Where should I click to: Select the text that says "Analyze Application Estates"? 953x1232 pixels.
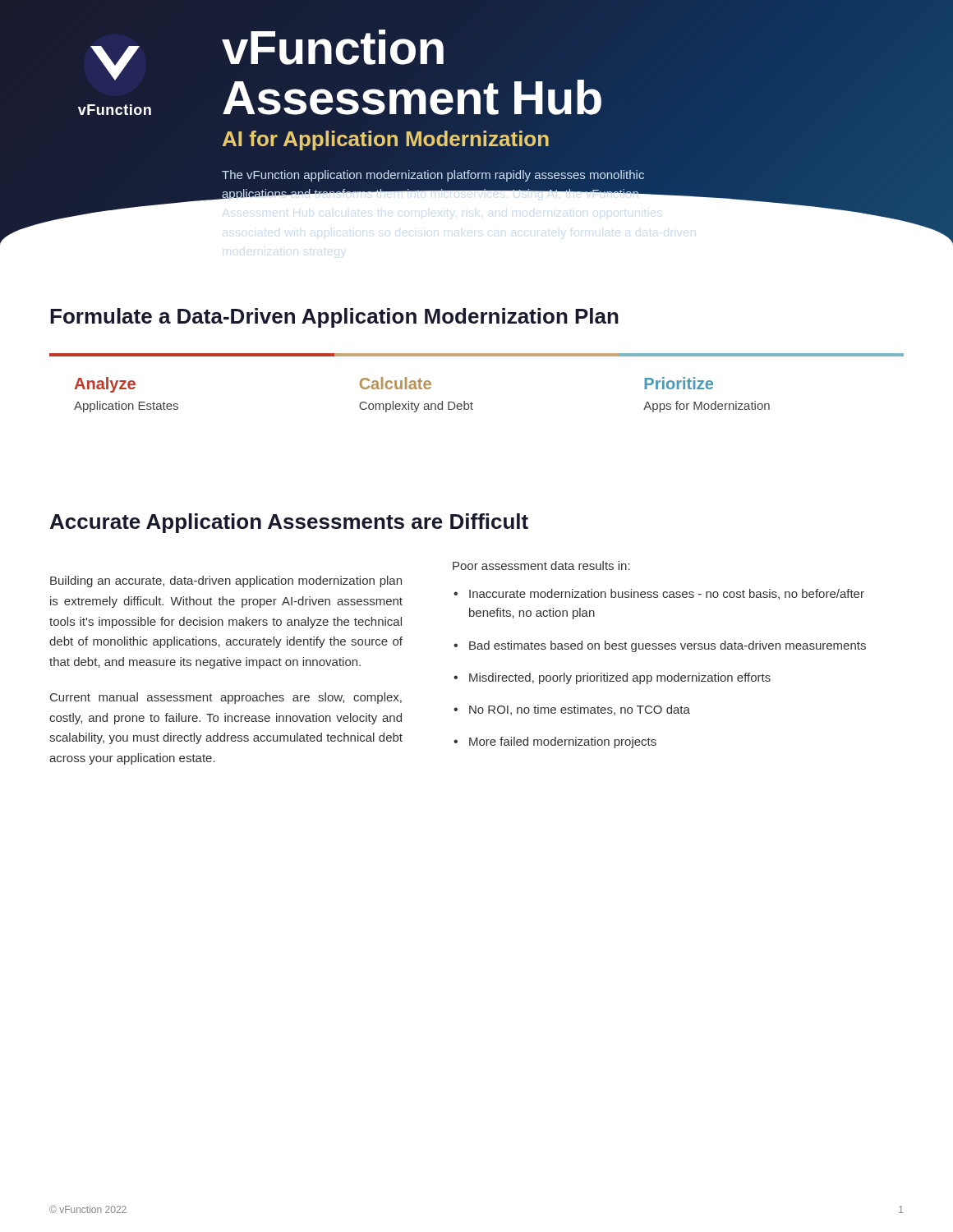(x=105, y=385)
